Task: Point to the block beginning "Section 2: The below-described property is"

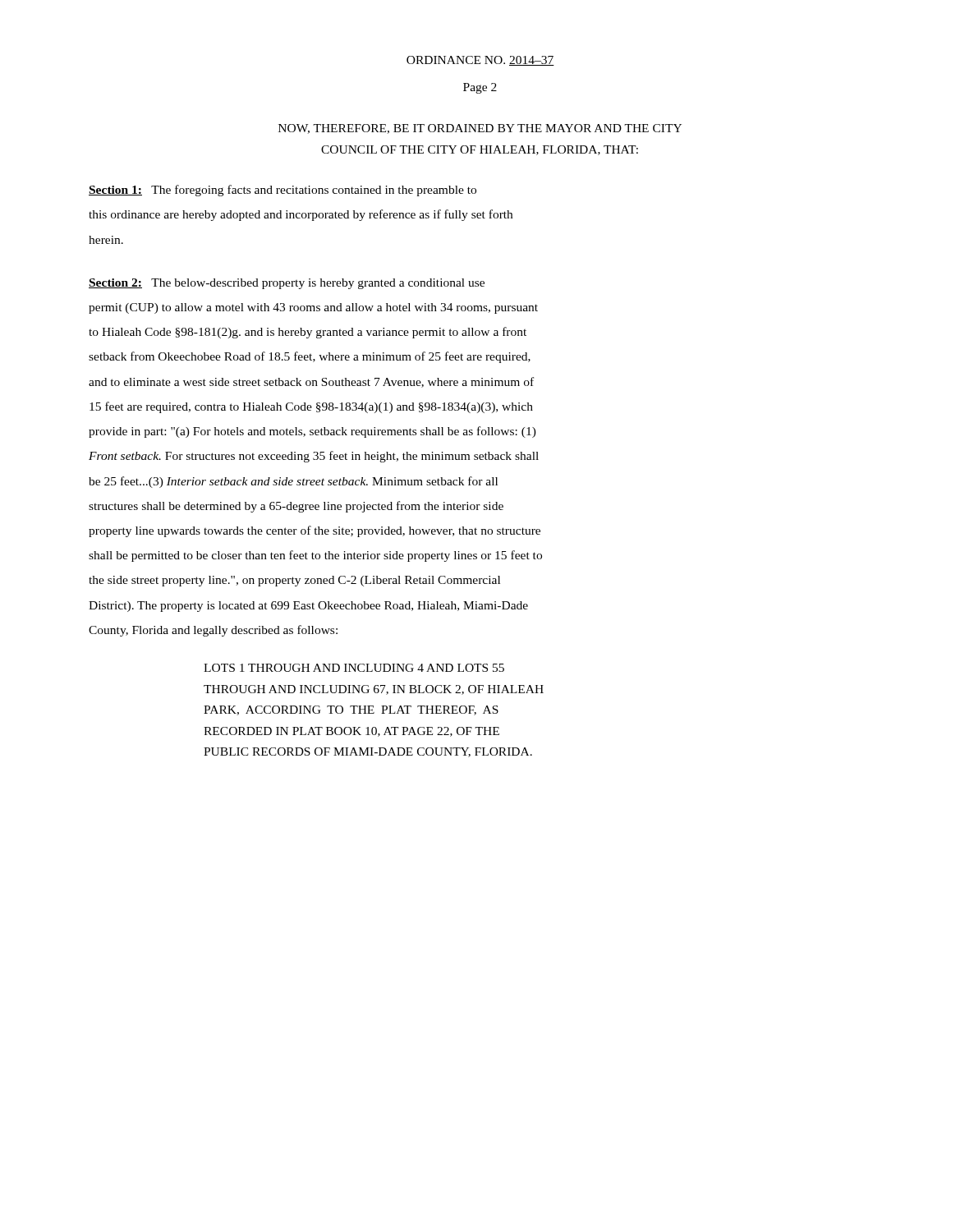Action: [x=287, y=282]
